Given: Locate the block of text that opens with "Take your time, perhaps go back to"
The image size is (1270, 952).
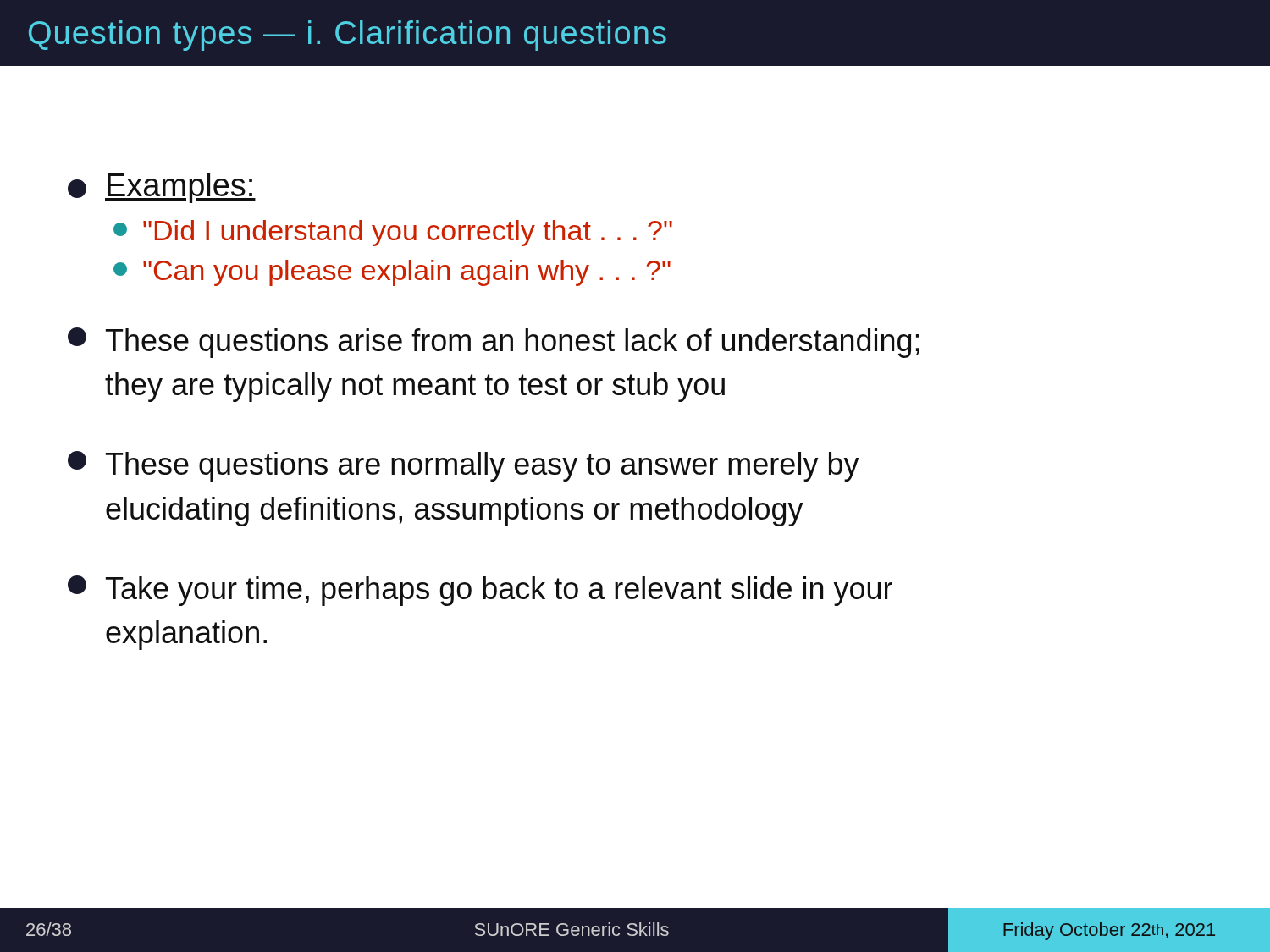Looking at the screenshot, I should 480,611.
